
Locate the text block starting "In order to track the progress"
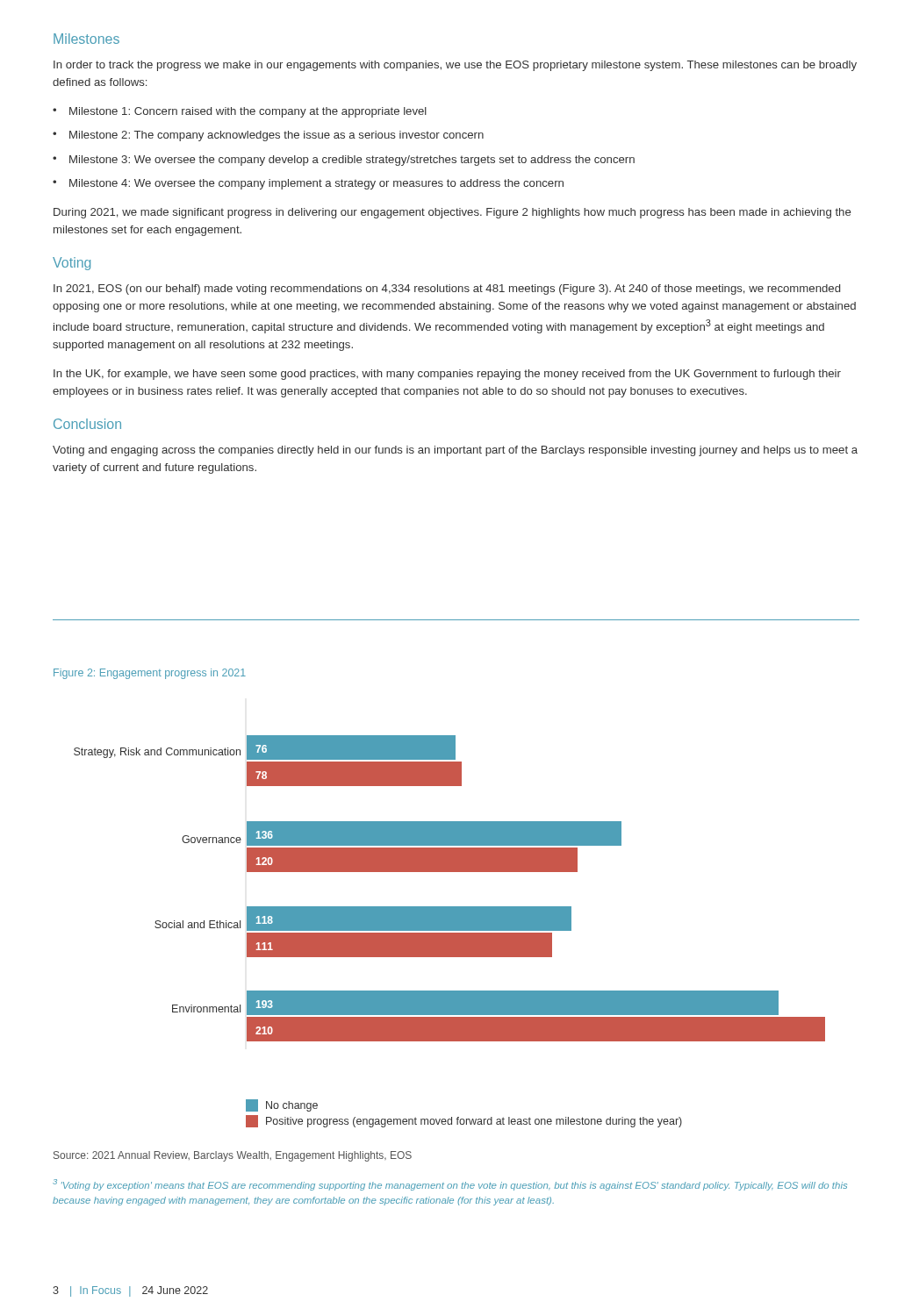[455, 73]
